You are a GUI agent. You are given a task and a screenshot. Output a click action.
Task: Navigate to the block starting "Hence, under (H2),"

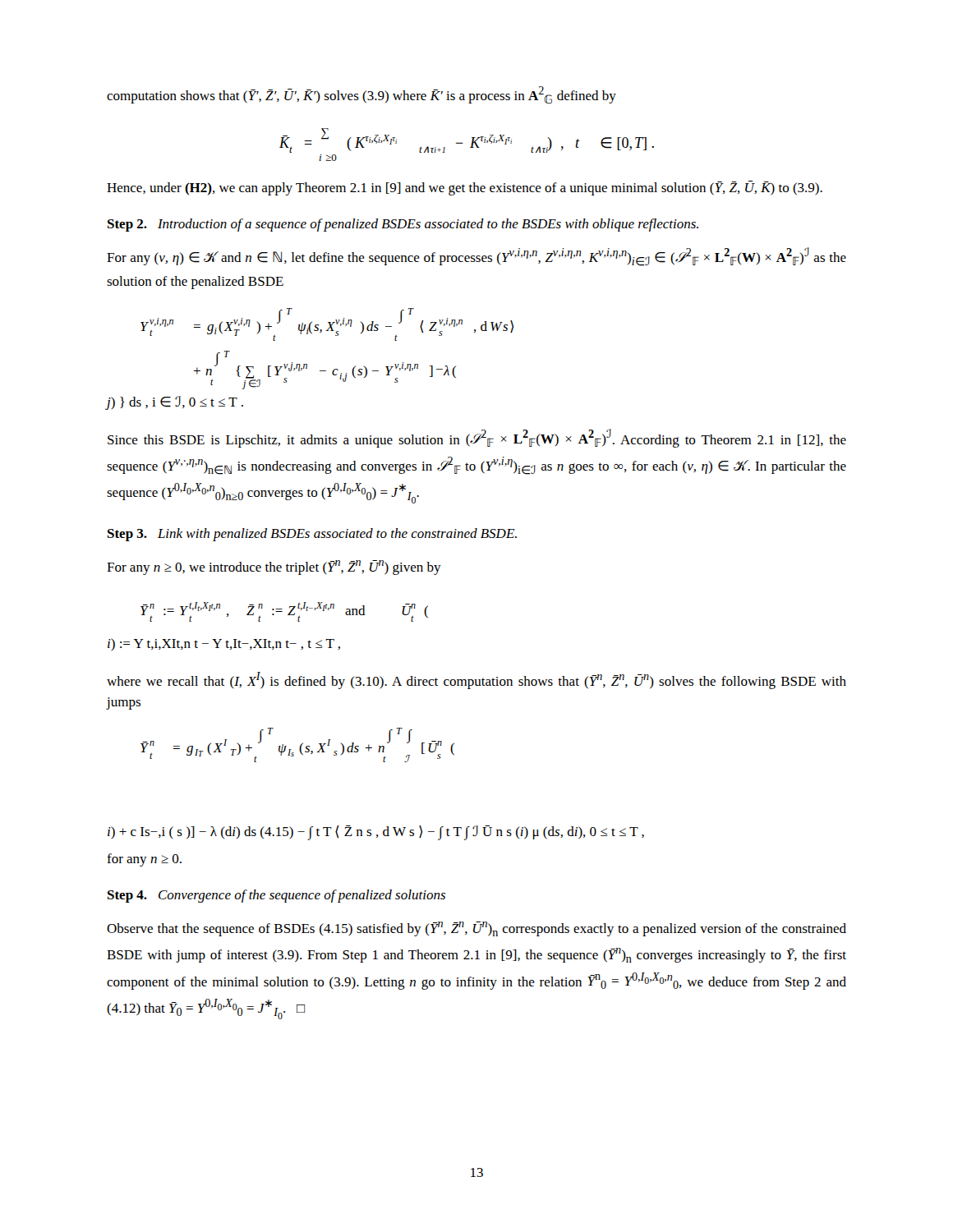[476, 188]
